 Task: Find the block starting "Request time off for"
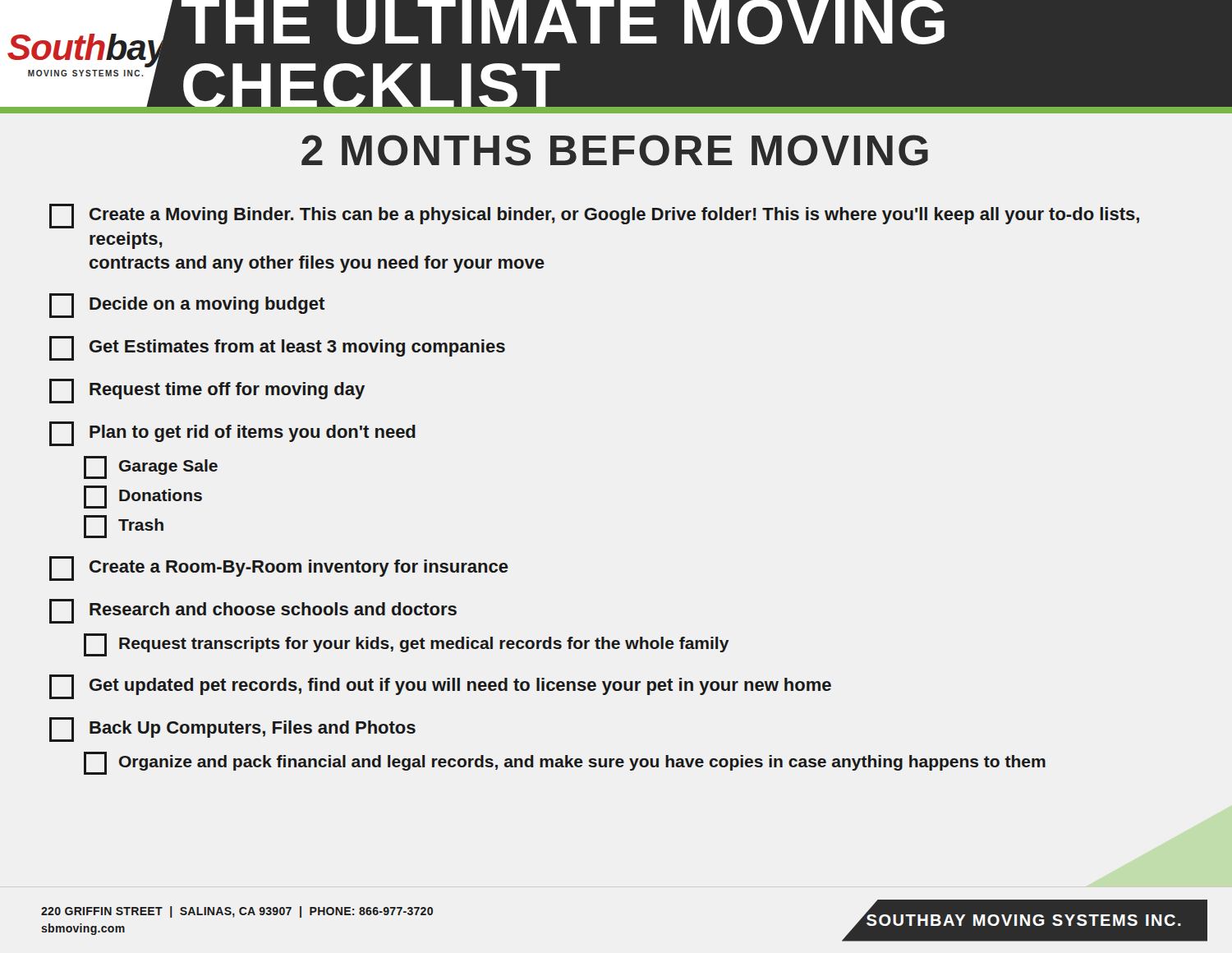pyautogui.click(x=207, y=390)
